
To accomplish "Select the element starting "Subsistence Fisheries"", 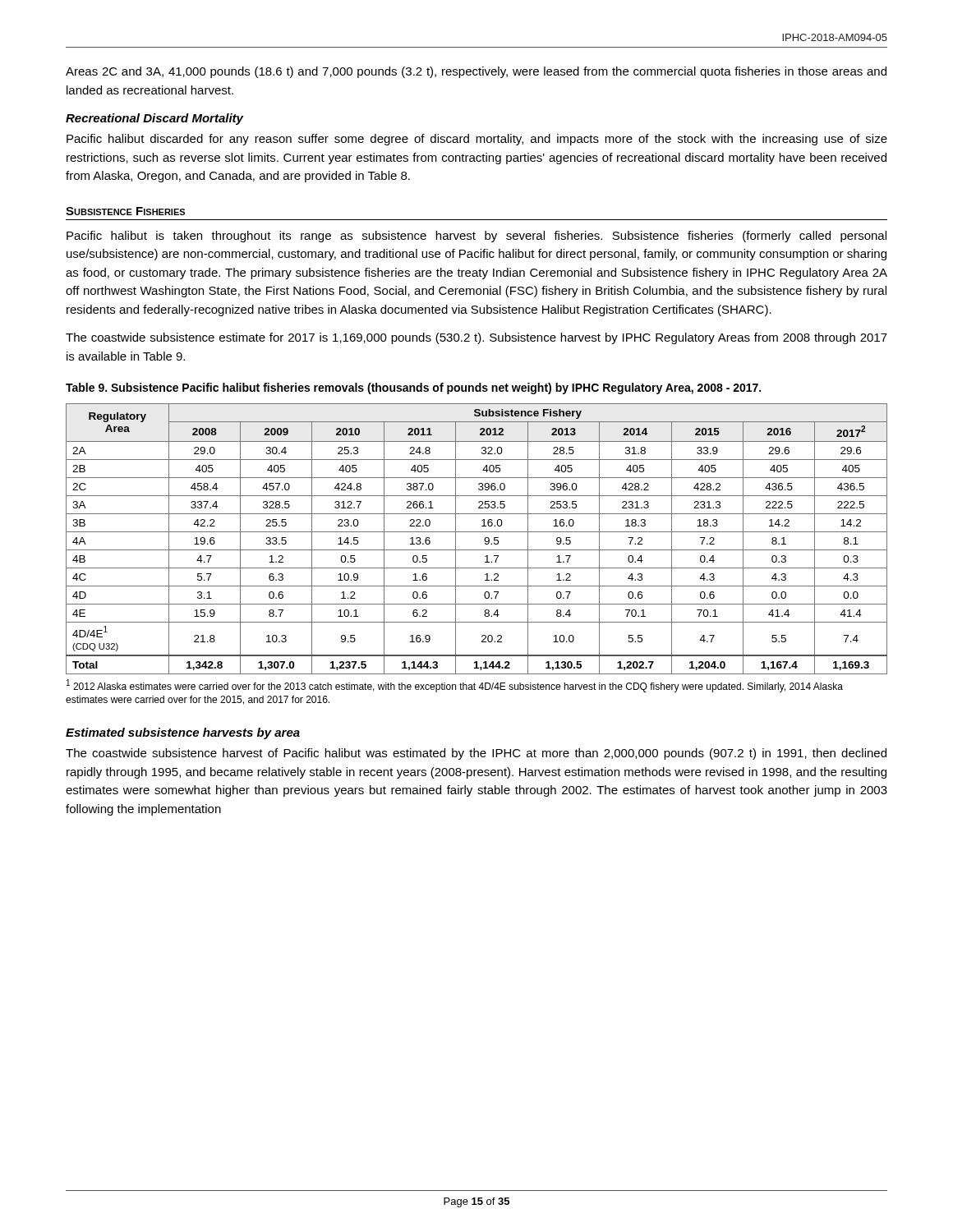I will 126,210.
